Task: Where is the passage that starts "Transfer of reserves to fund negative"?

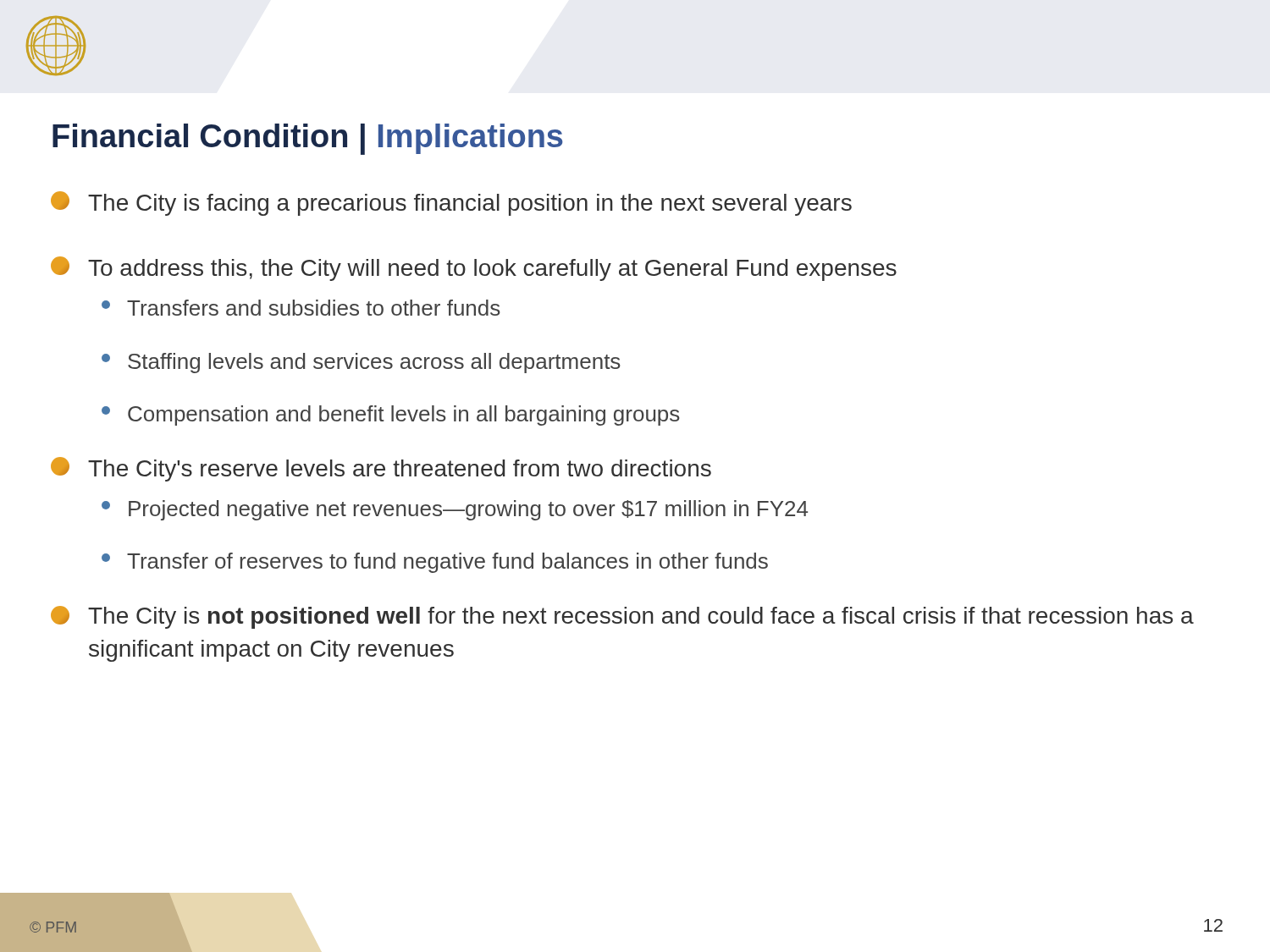Action: [x=435, y=561]
